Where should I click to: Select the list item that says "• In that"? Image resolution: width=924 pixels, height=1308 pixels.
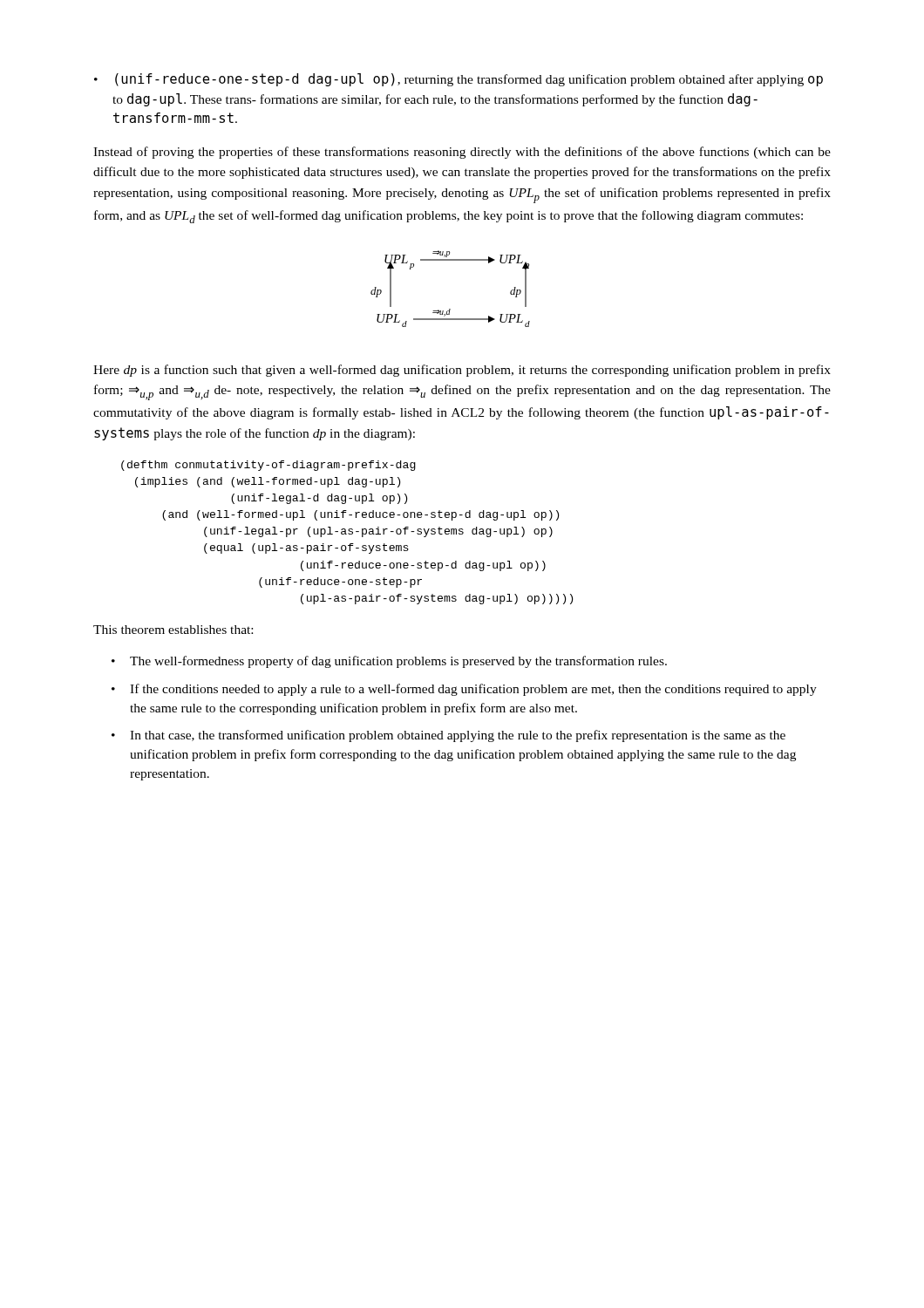click(x=471, y=754)
